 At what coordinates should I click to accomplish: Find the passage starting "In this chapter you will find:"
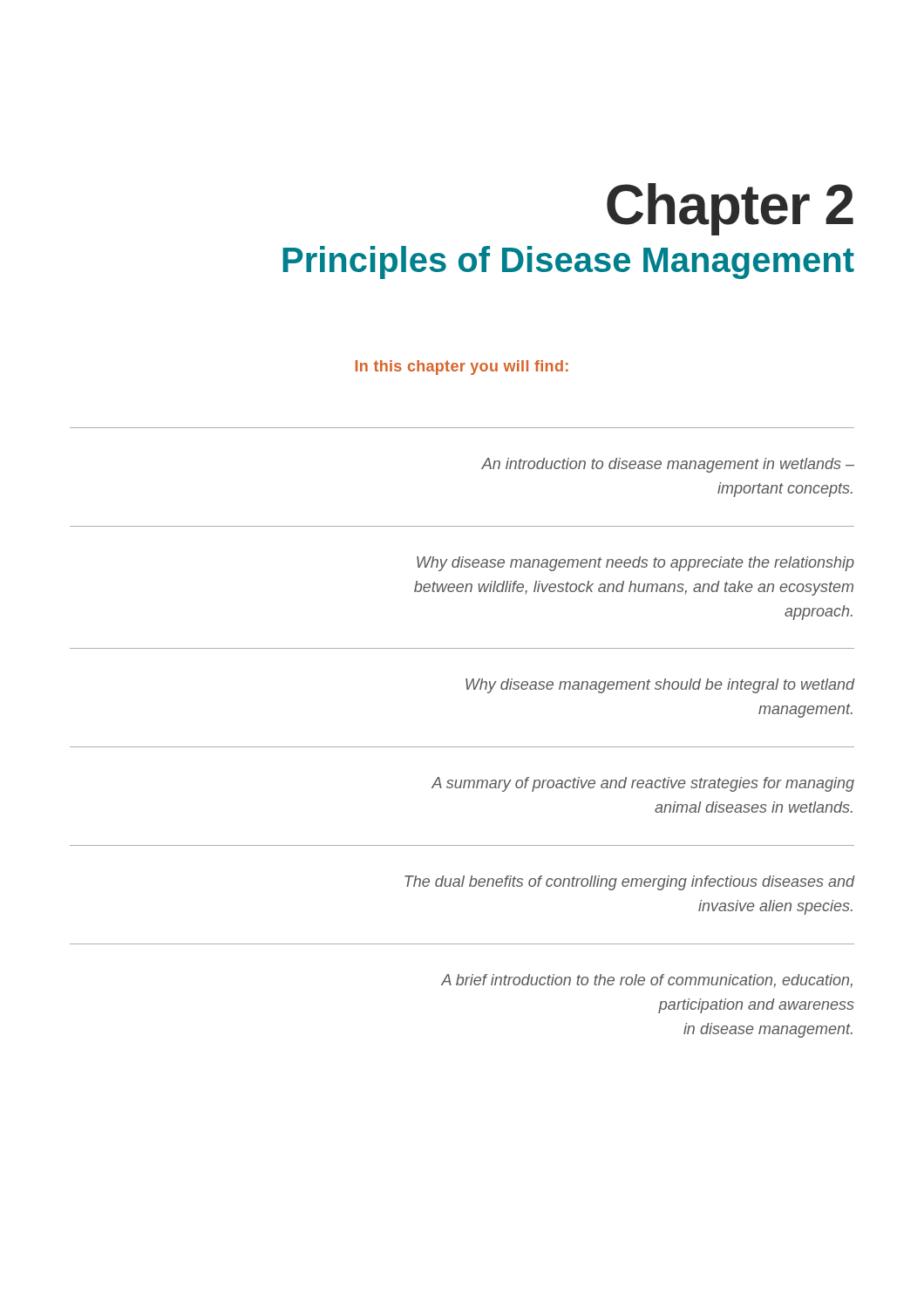point(462,366)
